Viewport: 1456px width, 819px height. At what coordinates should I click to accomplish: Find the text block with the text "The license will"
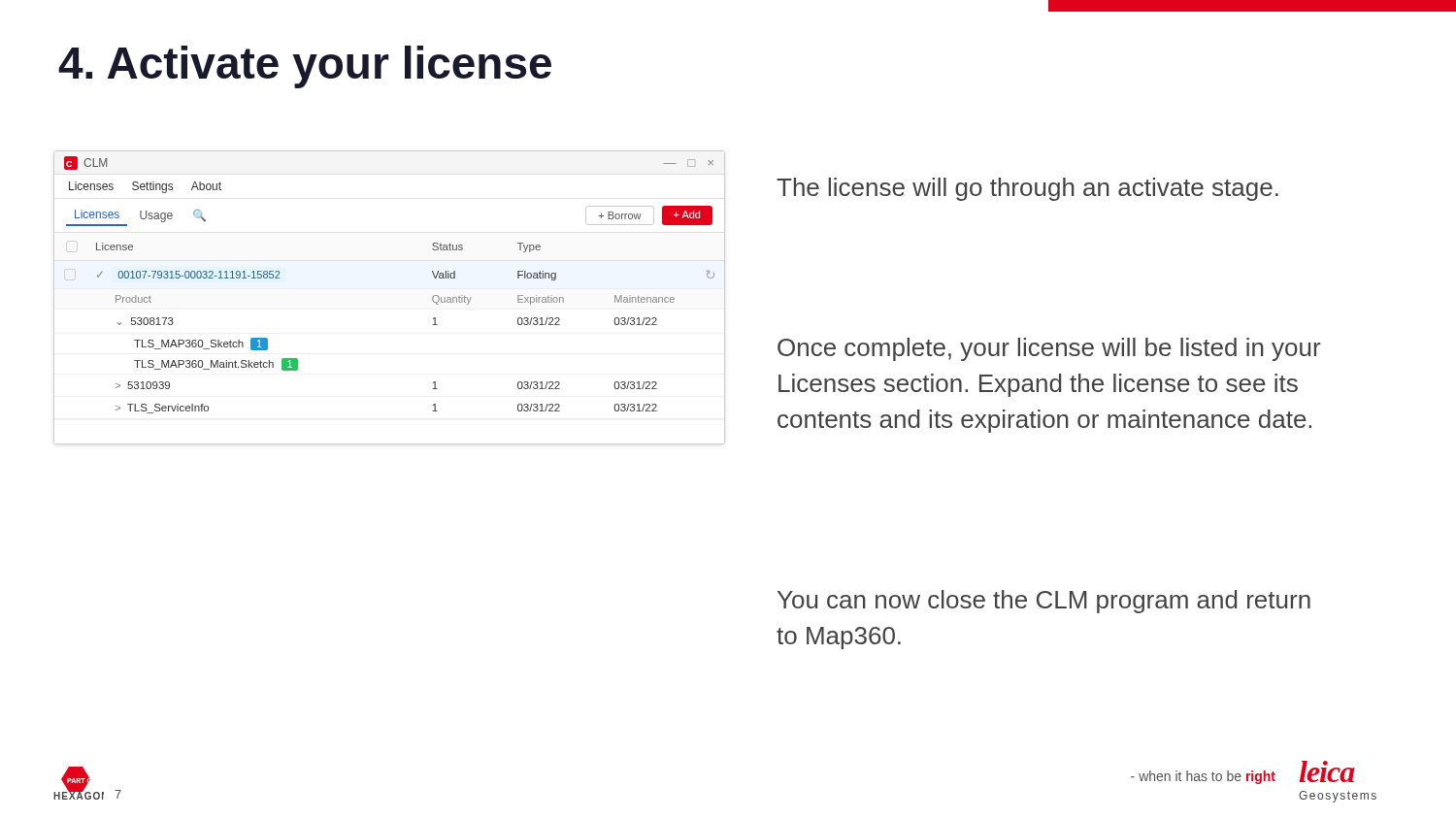1028,187
